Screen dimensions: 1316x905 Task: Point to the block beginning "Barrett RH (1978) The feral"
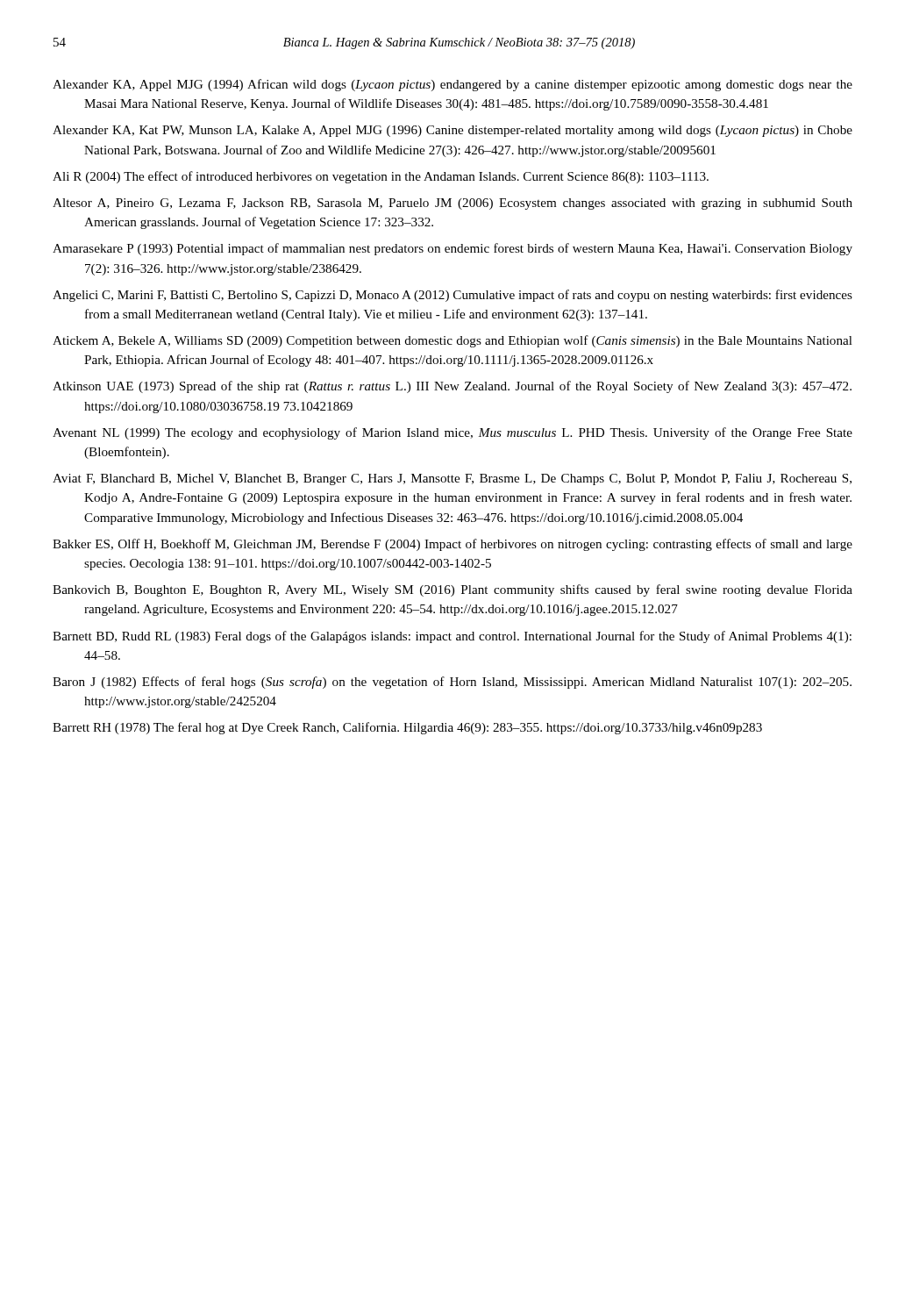[407, 727]
